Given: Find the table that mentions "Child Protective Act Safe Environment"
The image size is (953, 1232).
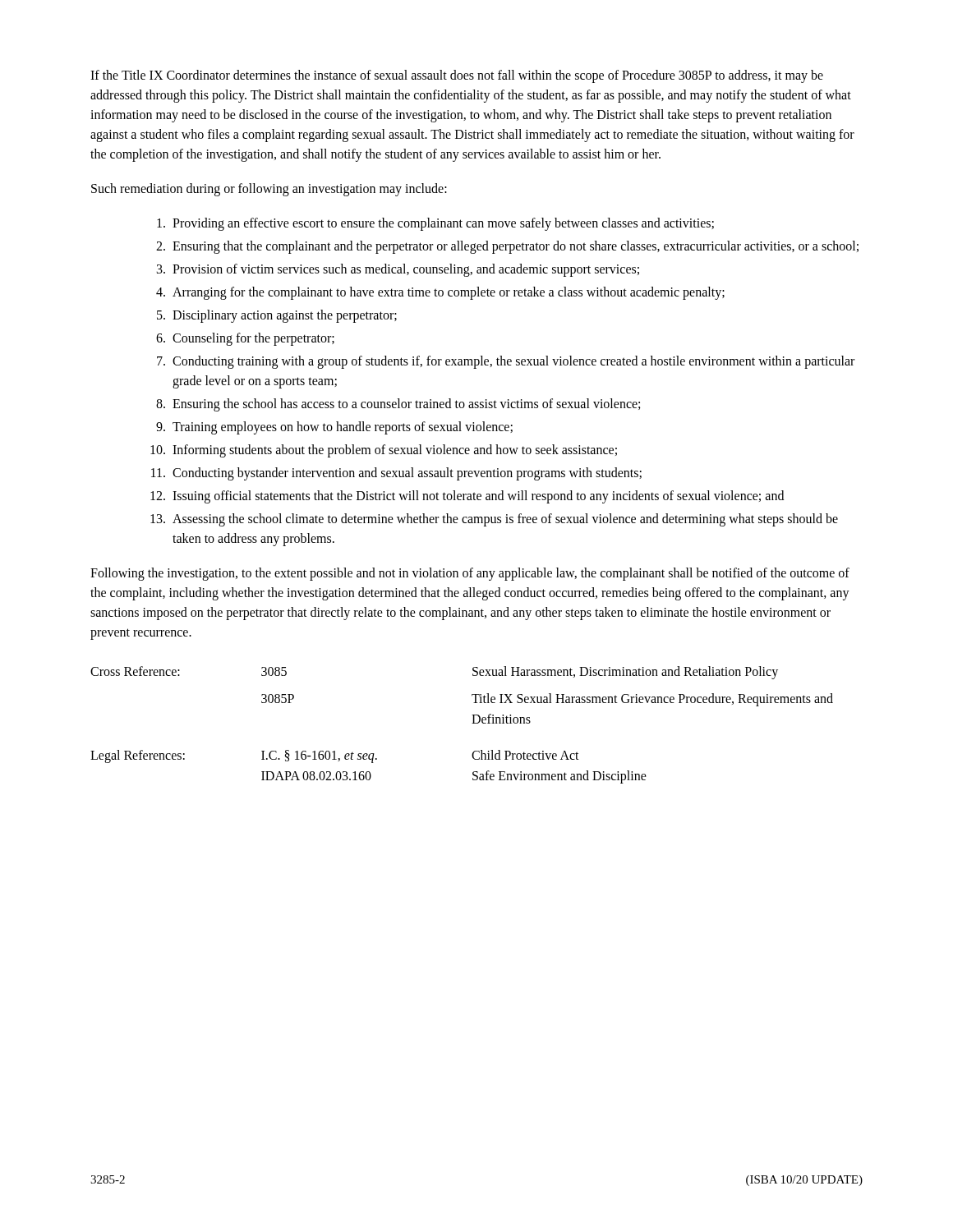Looking at the screenshot, I should point(476,724).
